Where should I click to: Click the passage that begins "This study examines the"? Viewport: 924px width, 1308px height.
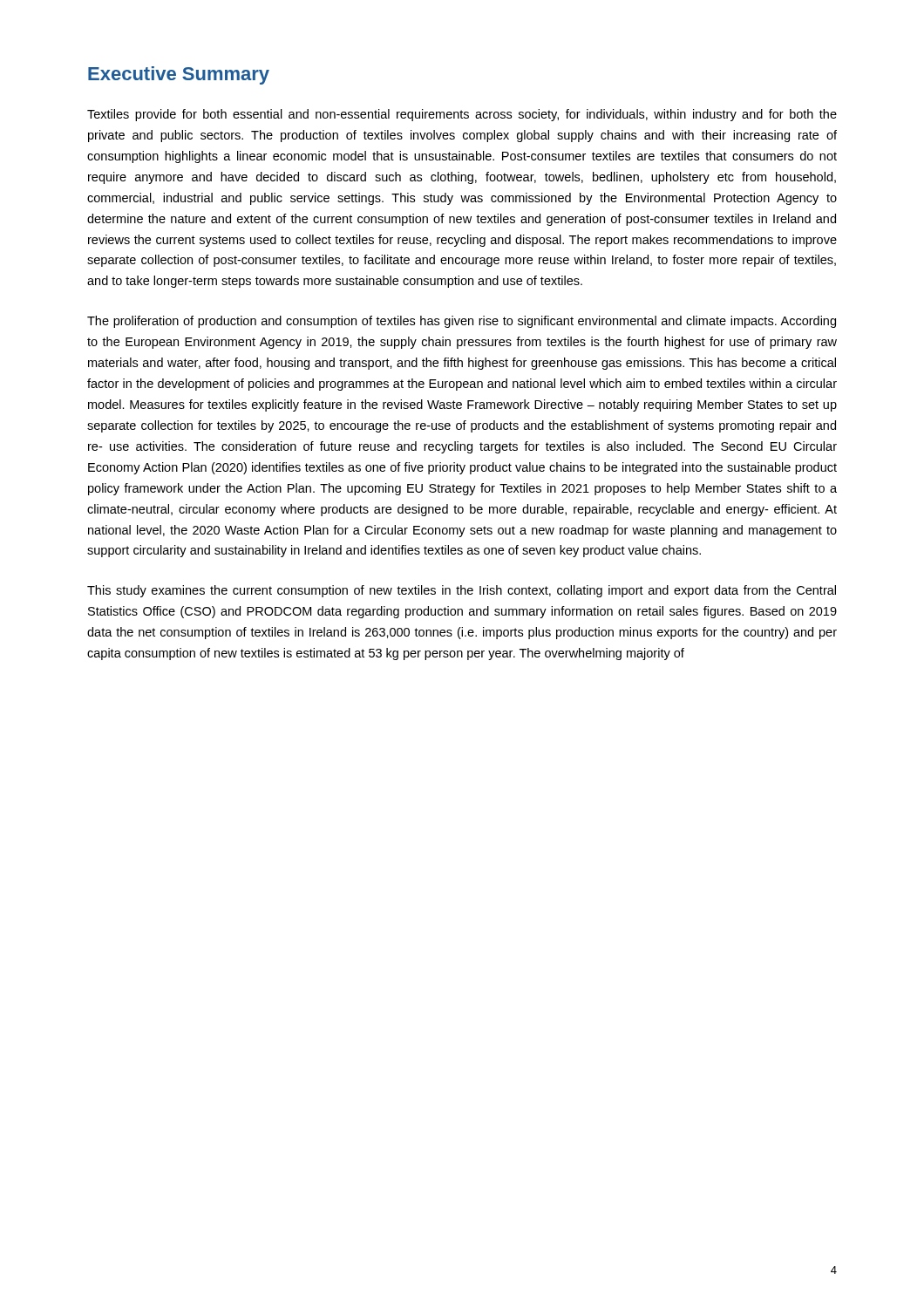coord(462,622)
